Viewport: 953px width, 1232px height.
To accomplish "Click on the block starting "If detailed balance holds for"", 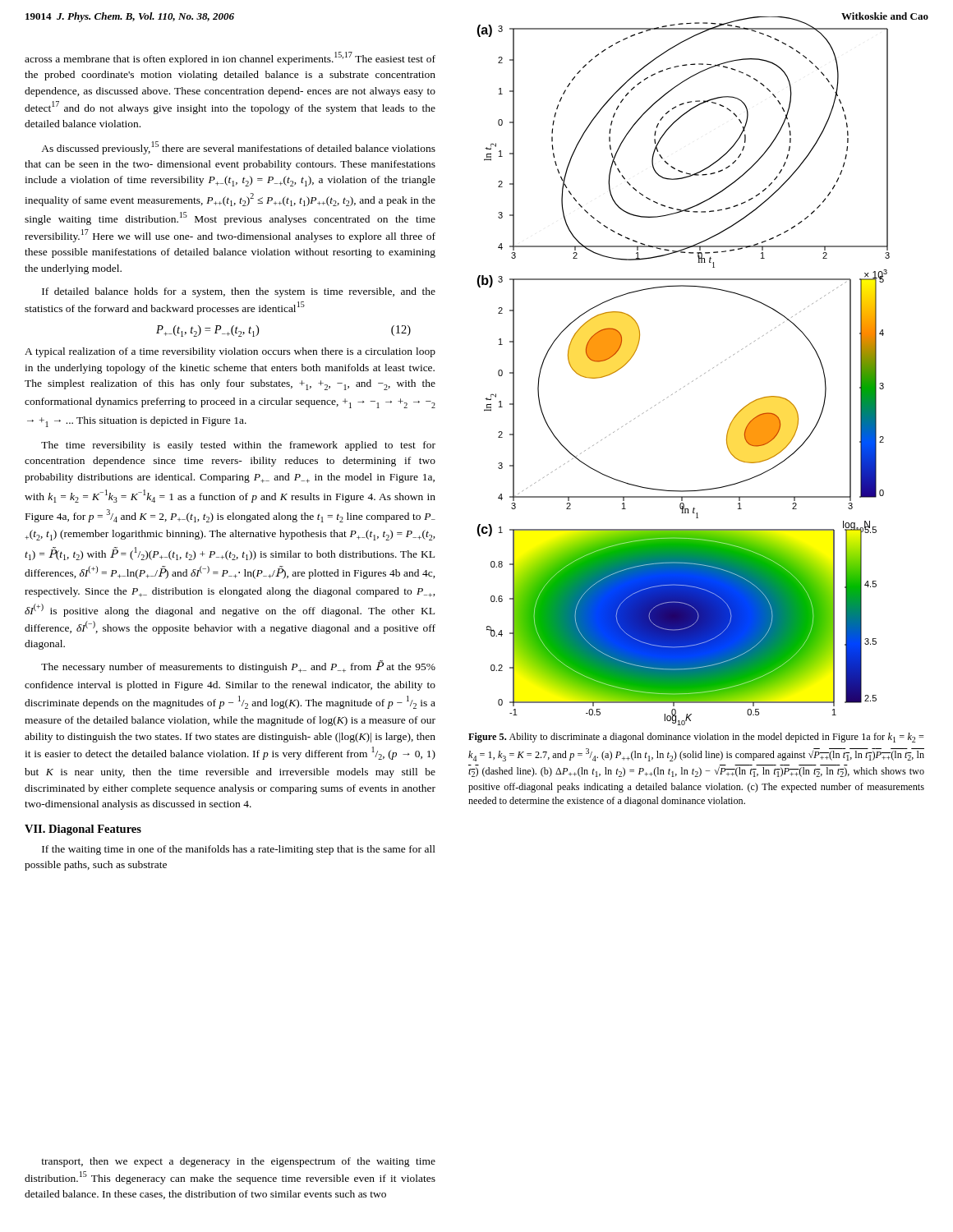I will click(x=230, y=300).
